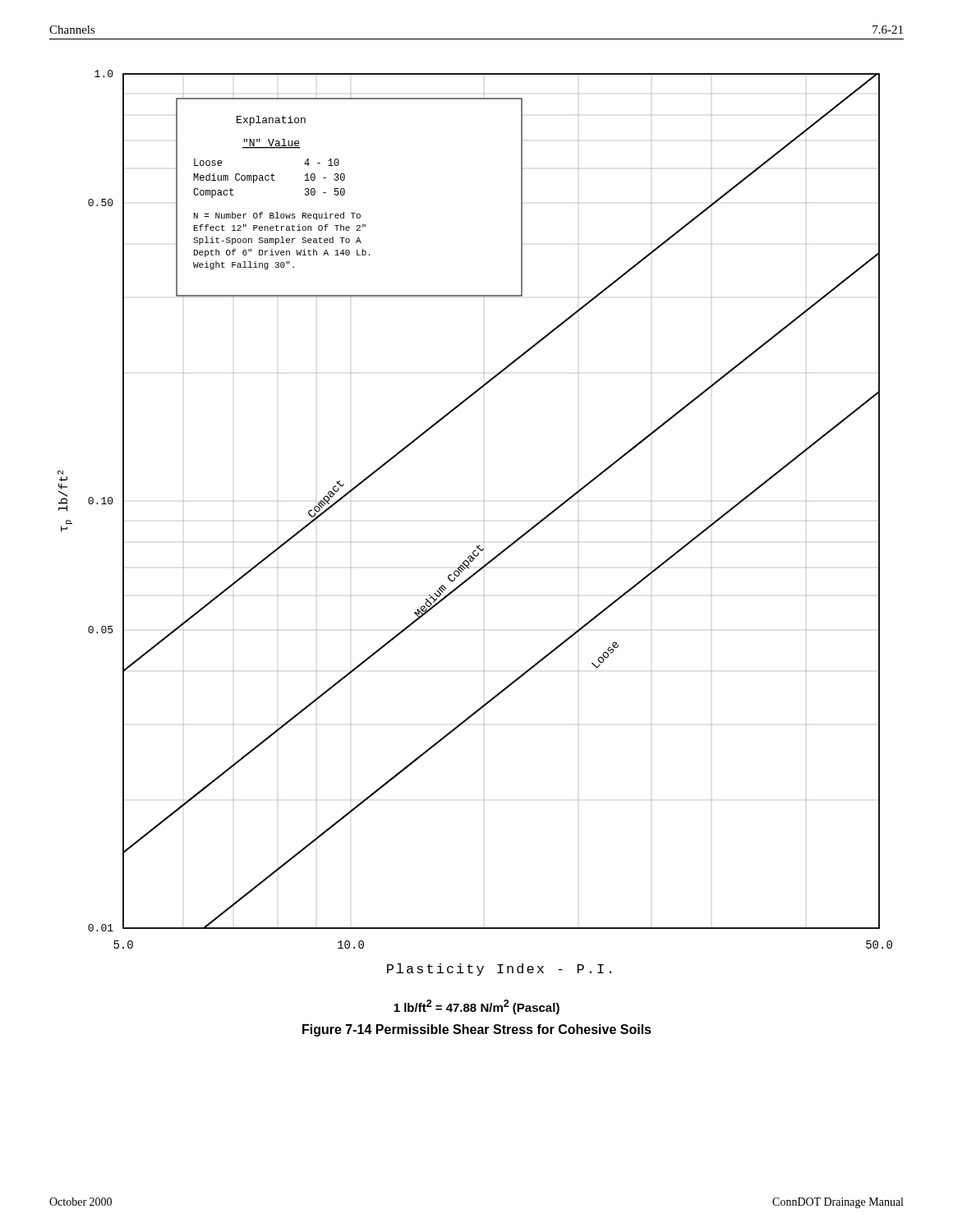Click the caption that begins "1 lb/ft2 = 47.88 N/m2"

[476, 1006]
